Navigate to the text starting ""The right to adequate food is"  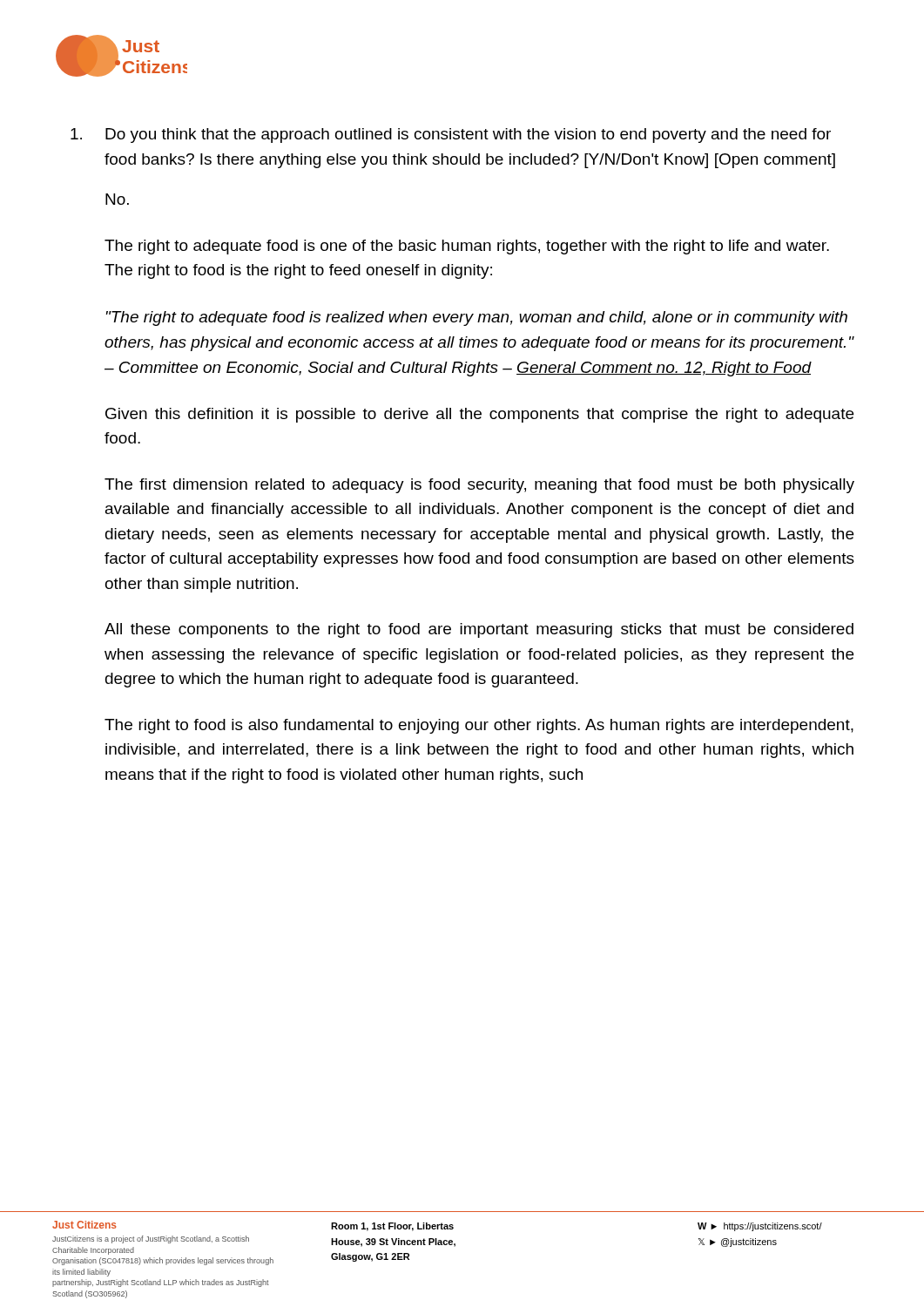[x=479, y=342]
